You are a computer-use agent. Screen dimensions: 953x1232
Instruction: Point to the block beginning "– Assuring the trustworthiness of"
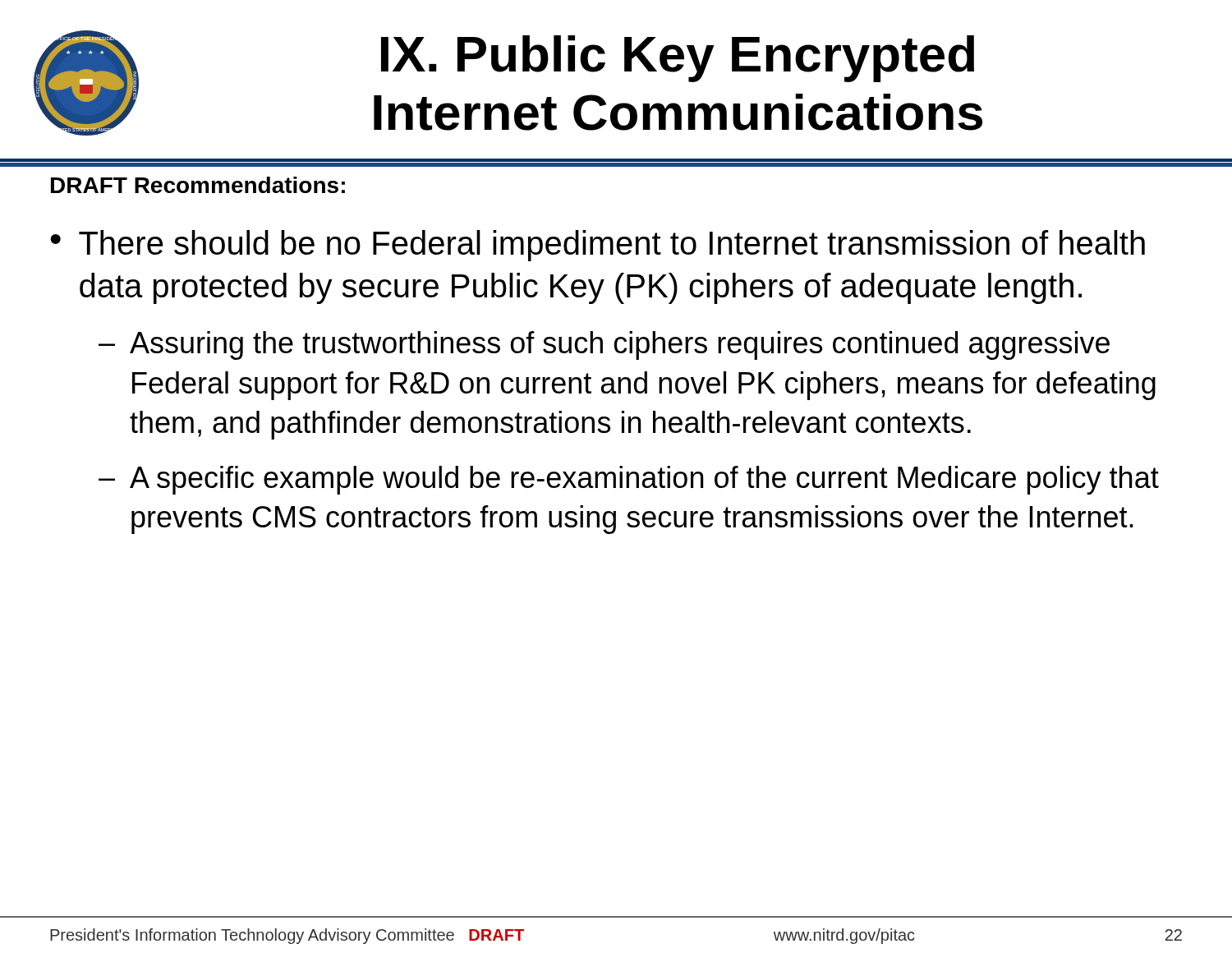coord(641,384)
